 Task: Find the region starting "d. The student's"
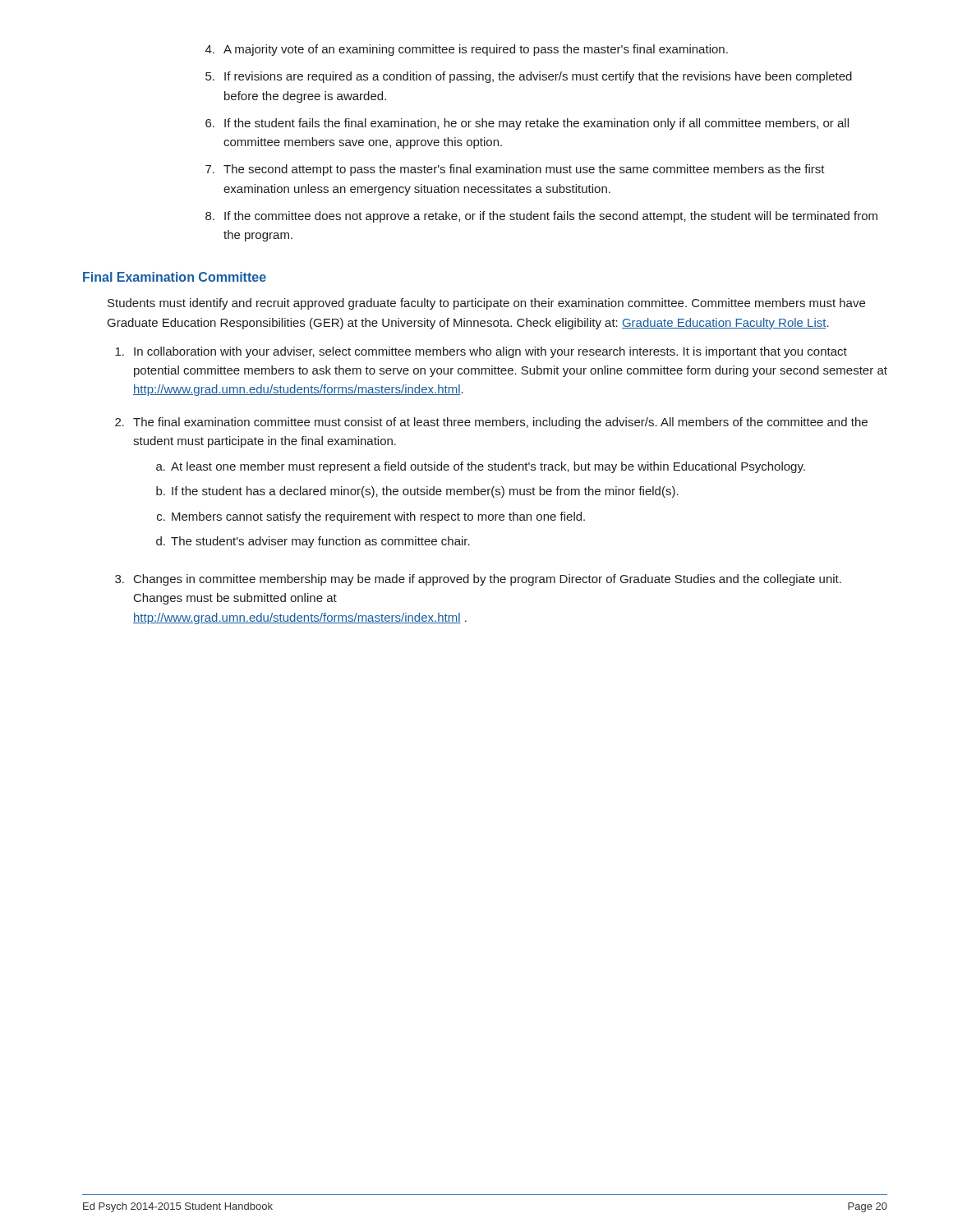tap(311, 541)
